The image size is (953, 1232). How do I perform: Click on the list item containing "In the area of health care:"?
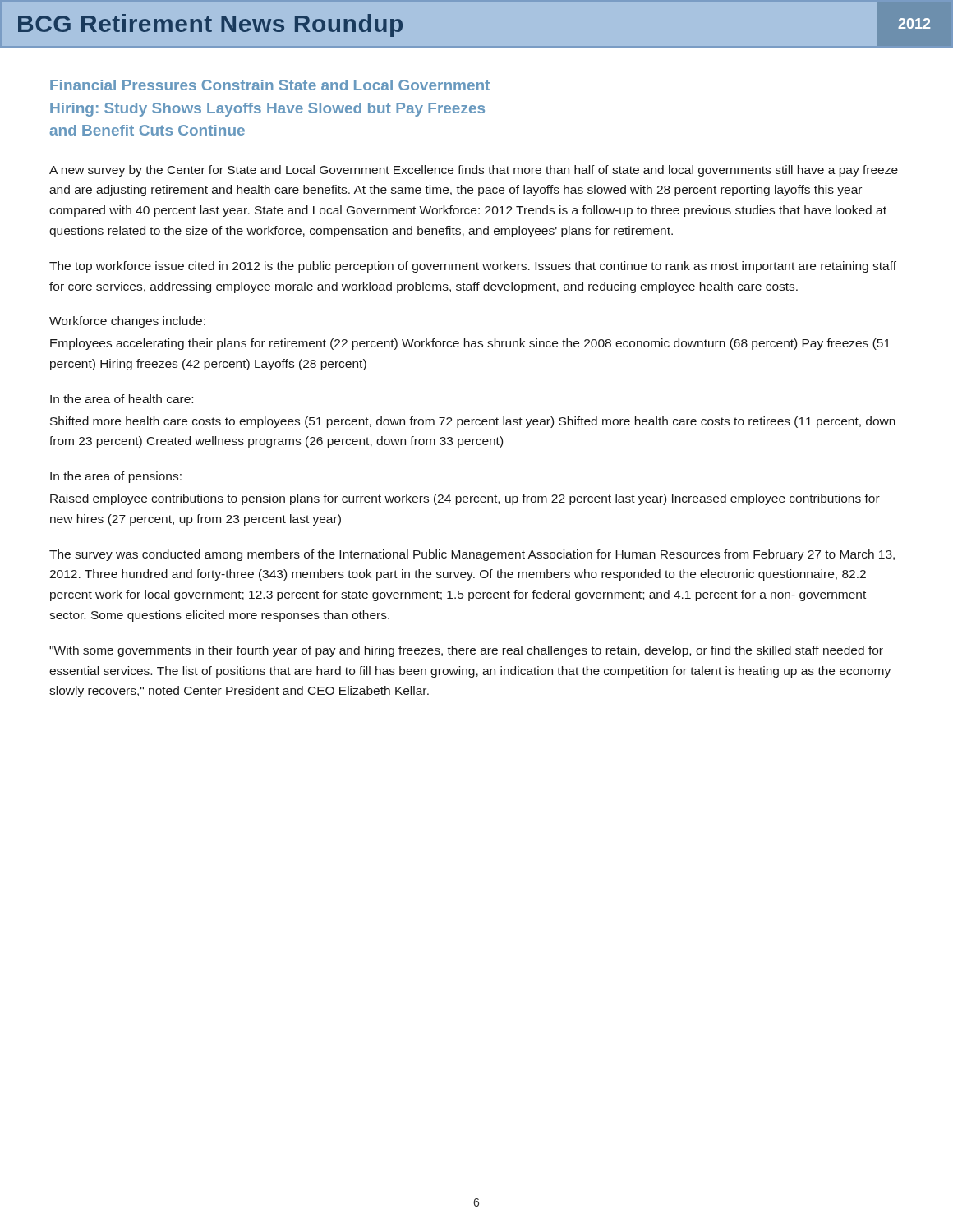click(122, 399)
